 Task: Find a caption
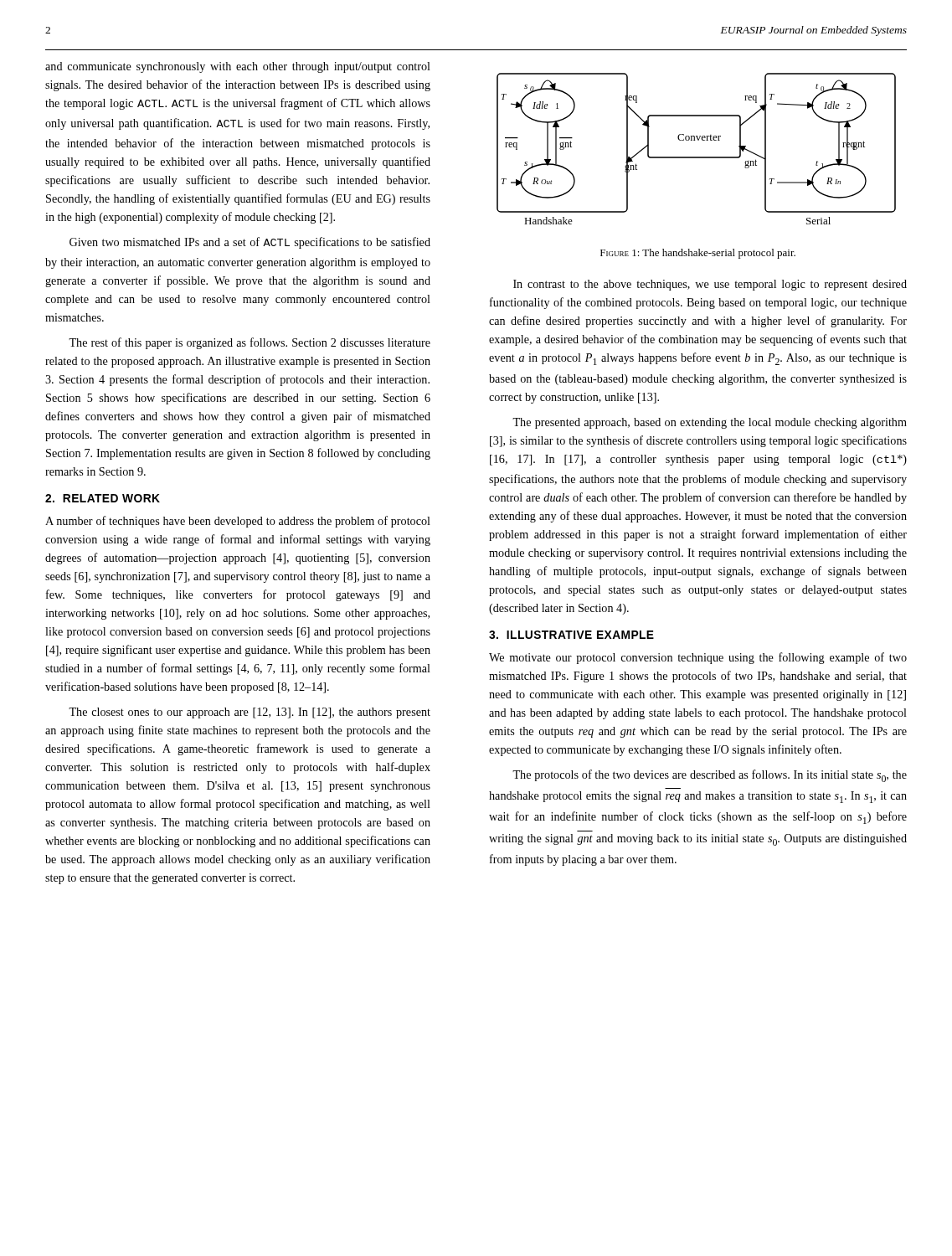pos(698,252)
